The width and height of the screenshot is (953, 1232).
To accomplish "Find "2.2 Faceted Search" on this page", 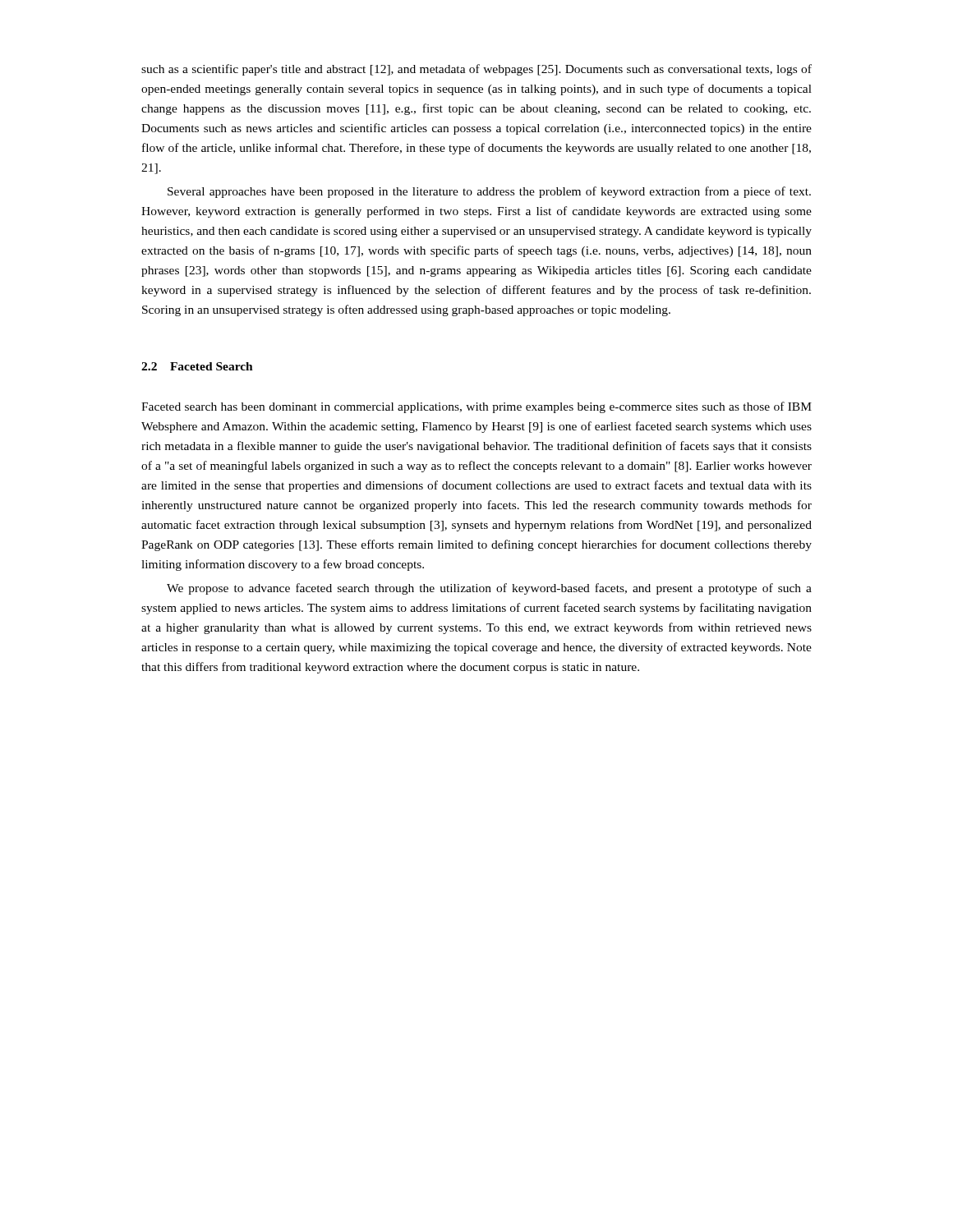I will point(197,366).
